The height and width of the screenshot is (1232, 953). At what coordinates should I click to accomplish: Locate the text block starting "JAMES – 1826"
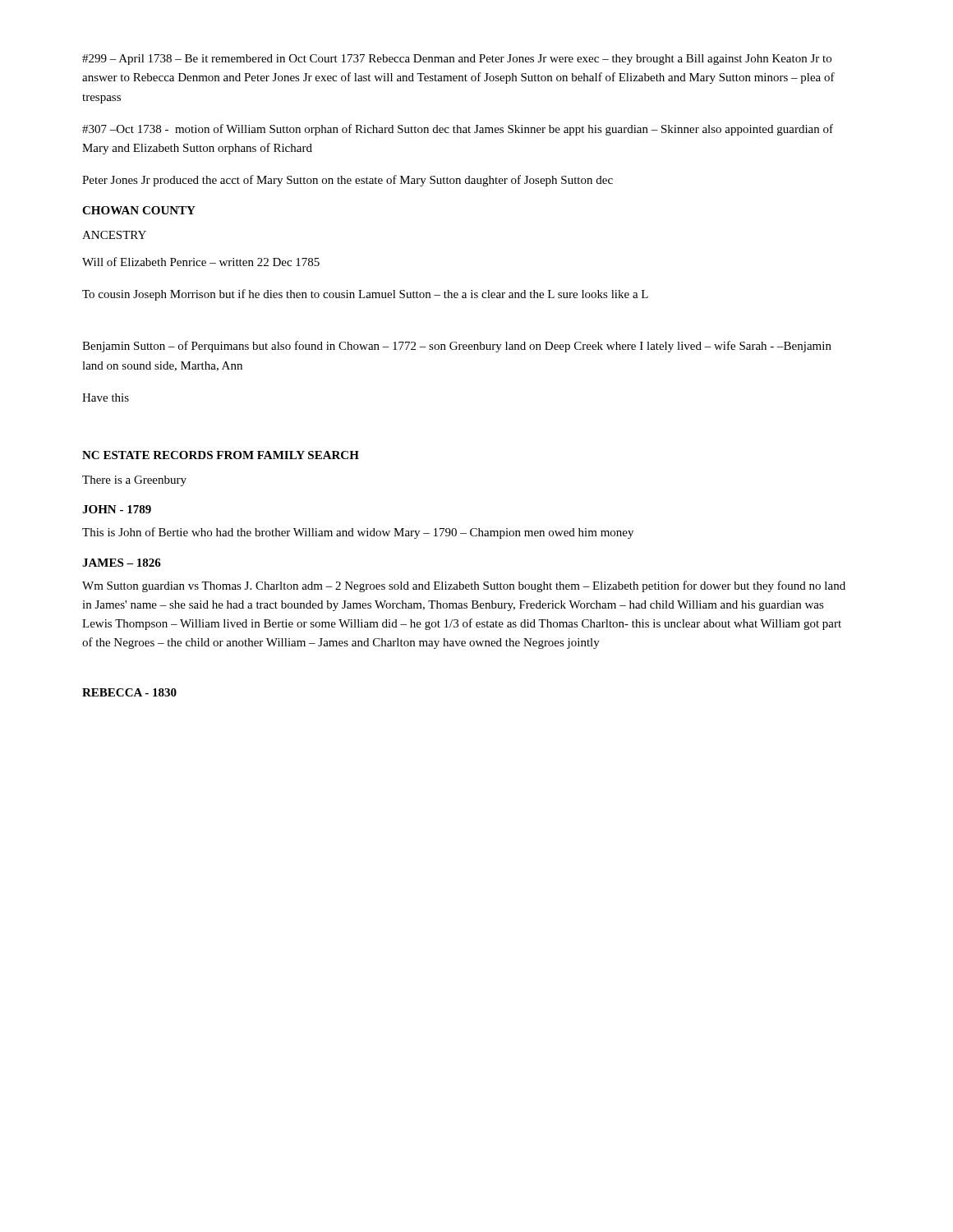point(122,562)
